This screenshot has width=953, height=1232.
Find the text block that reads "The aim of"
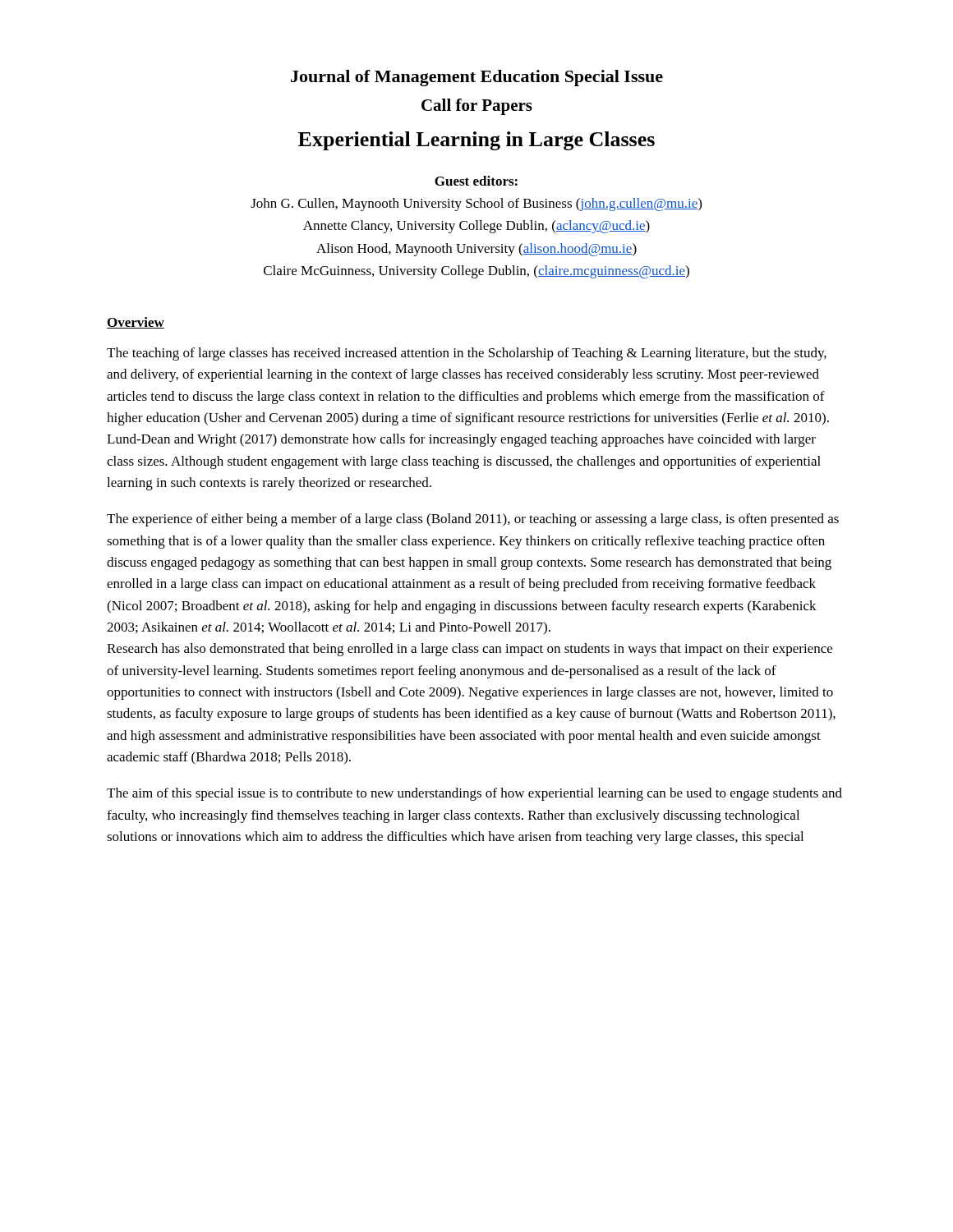coord(474,815)
